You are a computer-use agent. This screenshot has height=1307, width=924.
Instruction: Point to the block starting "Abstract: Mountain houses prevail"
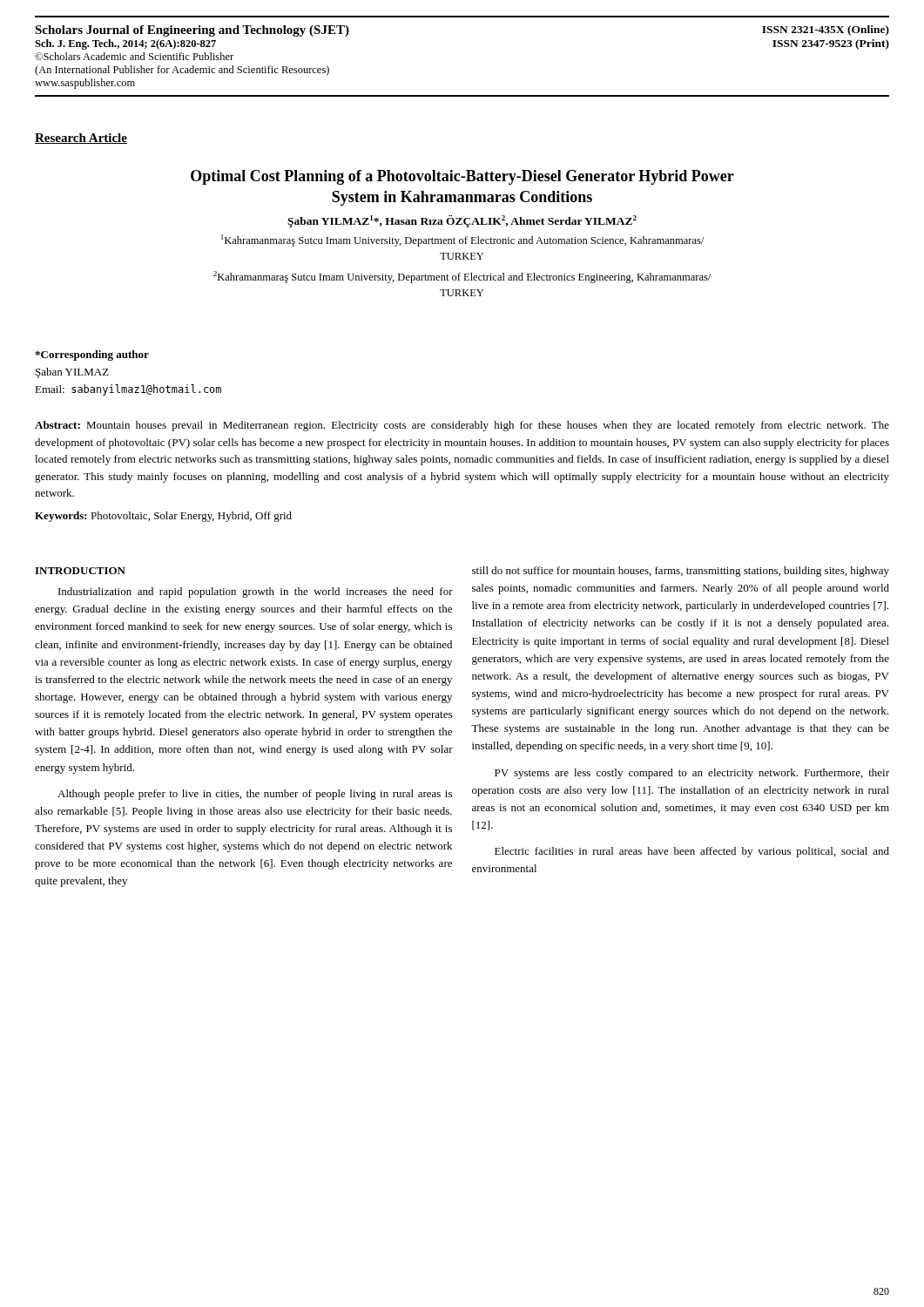(462, 470)
